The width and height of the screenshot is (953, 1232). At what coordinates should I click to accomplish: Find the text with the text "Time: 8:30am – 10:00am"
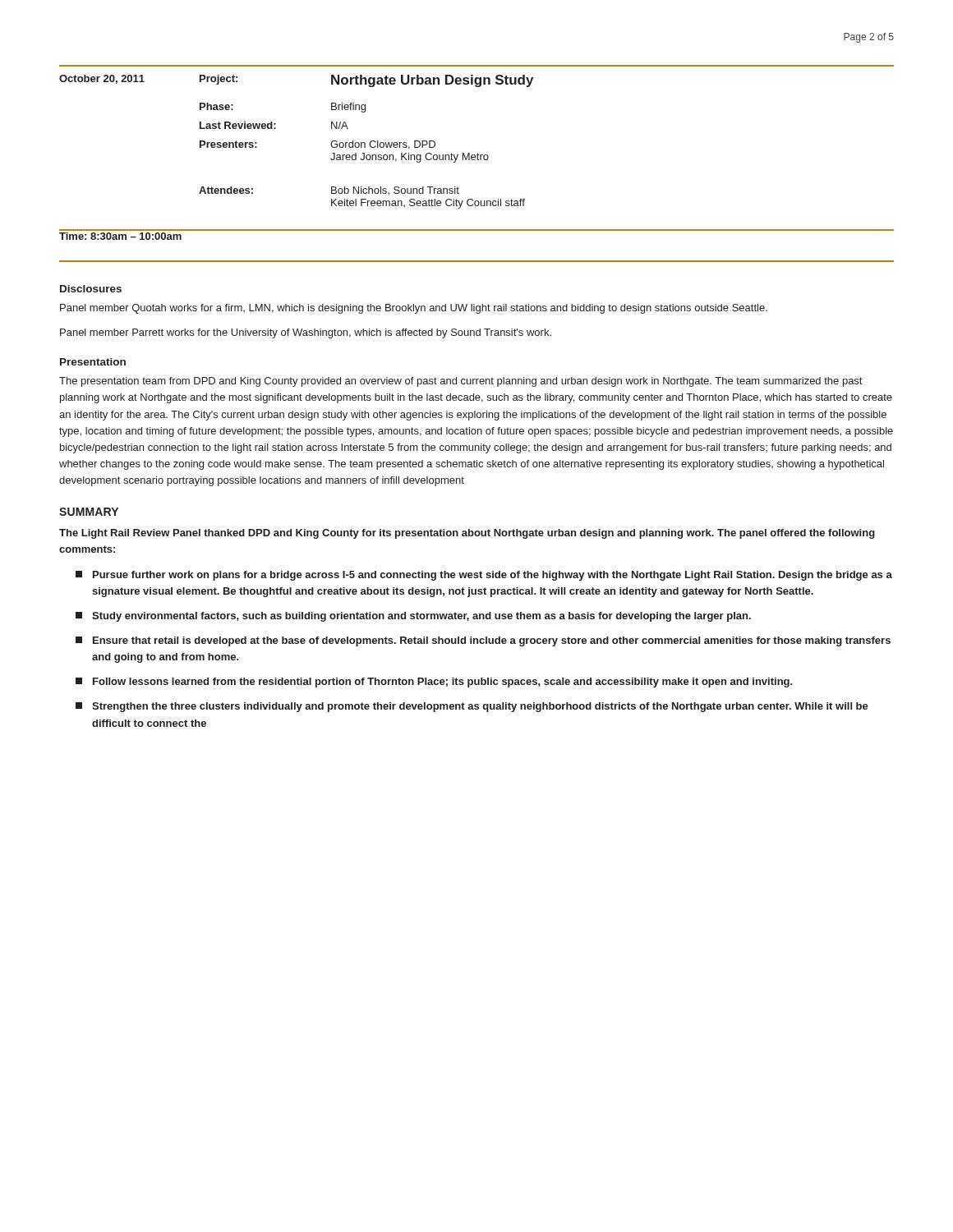click(x=121, y=236)
